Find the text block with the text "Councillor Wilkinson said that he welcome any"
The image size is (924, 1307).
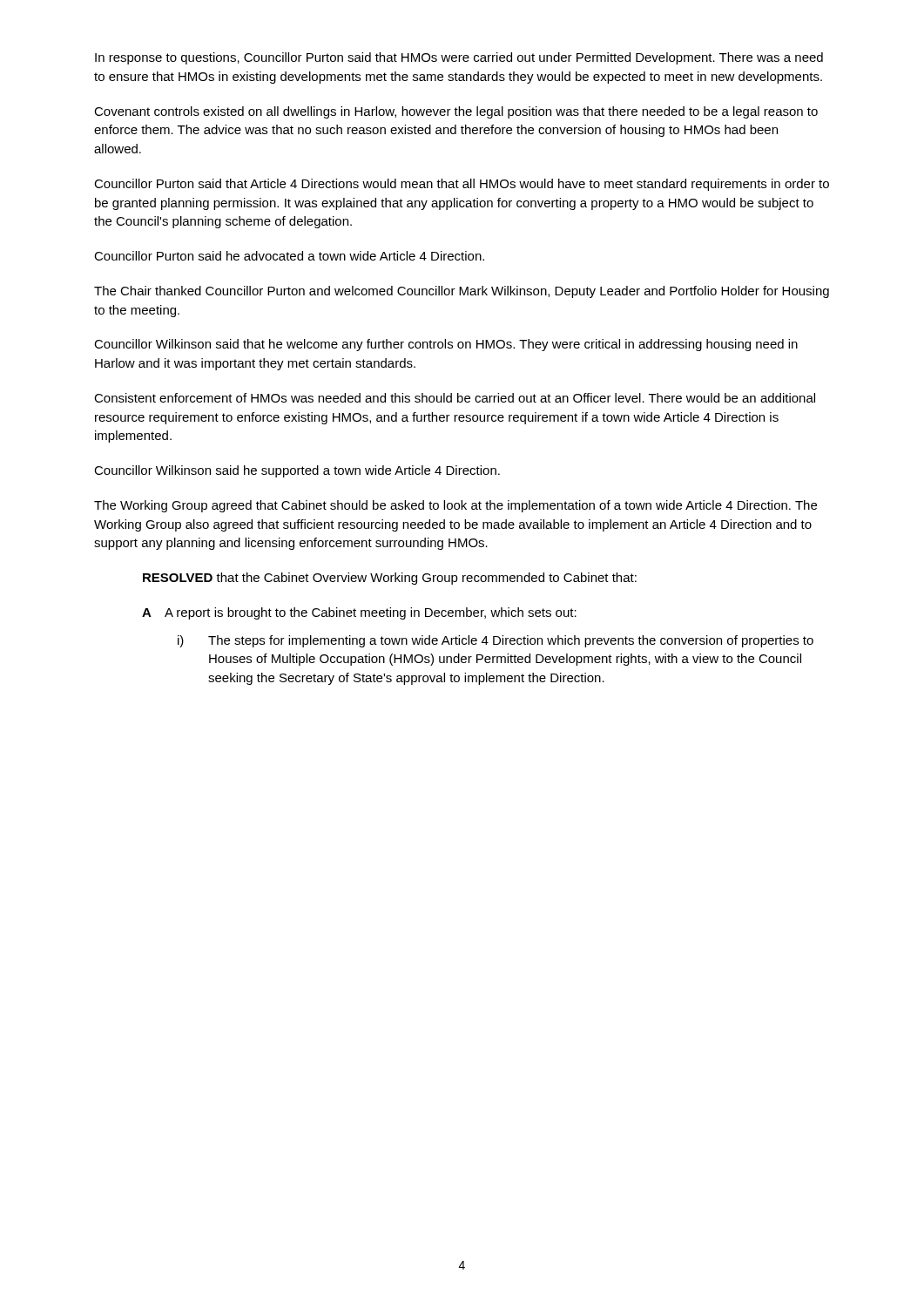(x=446, y=353)
